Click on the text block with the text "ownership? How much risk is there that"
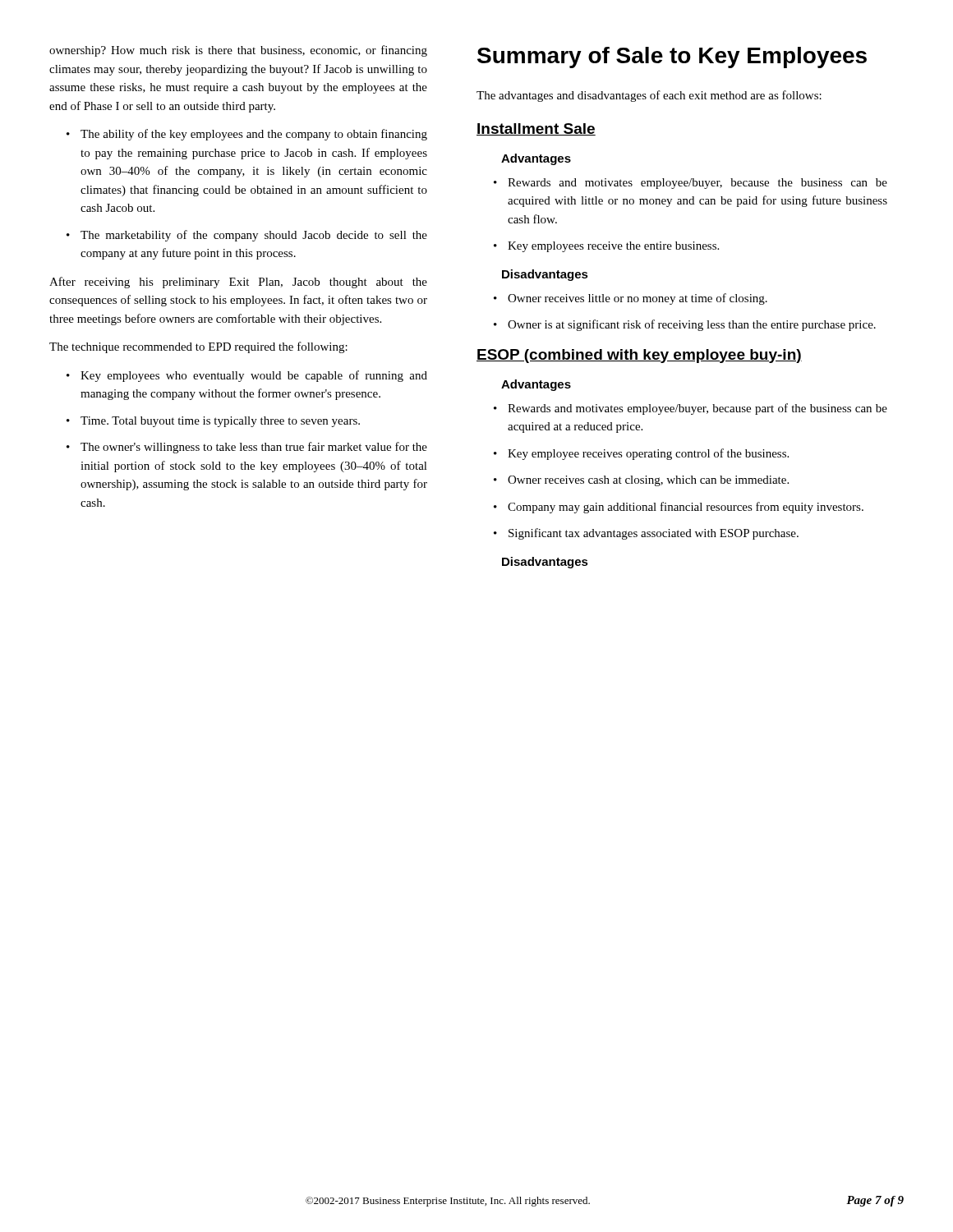Viewport: 953px width, 1232px height. (x=238, y=78)
